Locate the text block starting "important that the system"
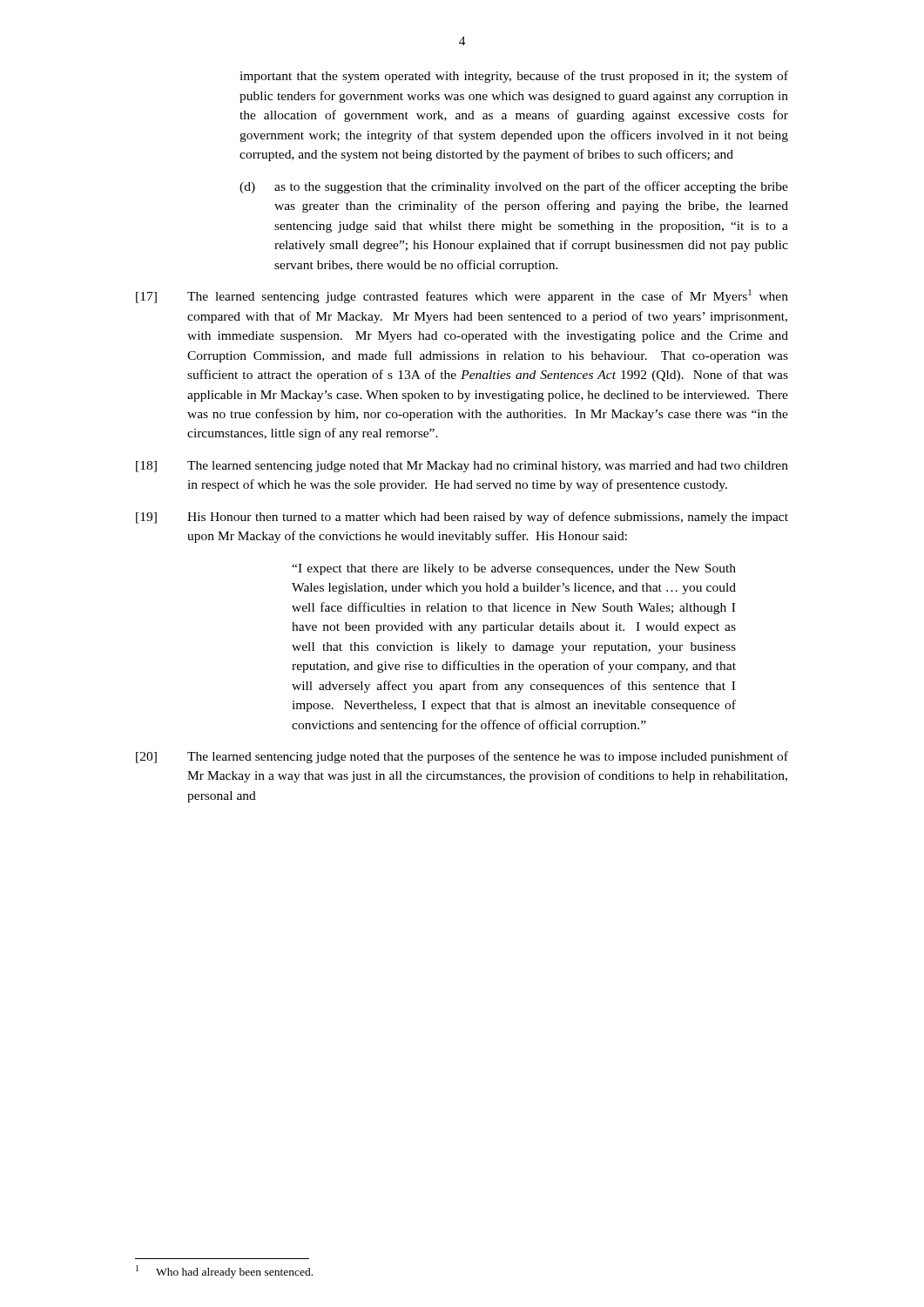This screenshot has width=924, height=1307. 514,115
